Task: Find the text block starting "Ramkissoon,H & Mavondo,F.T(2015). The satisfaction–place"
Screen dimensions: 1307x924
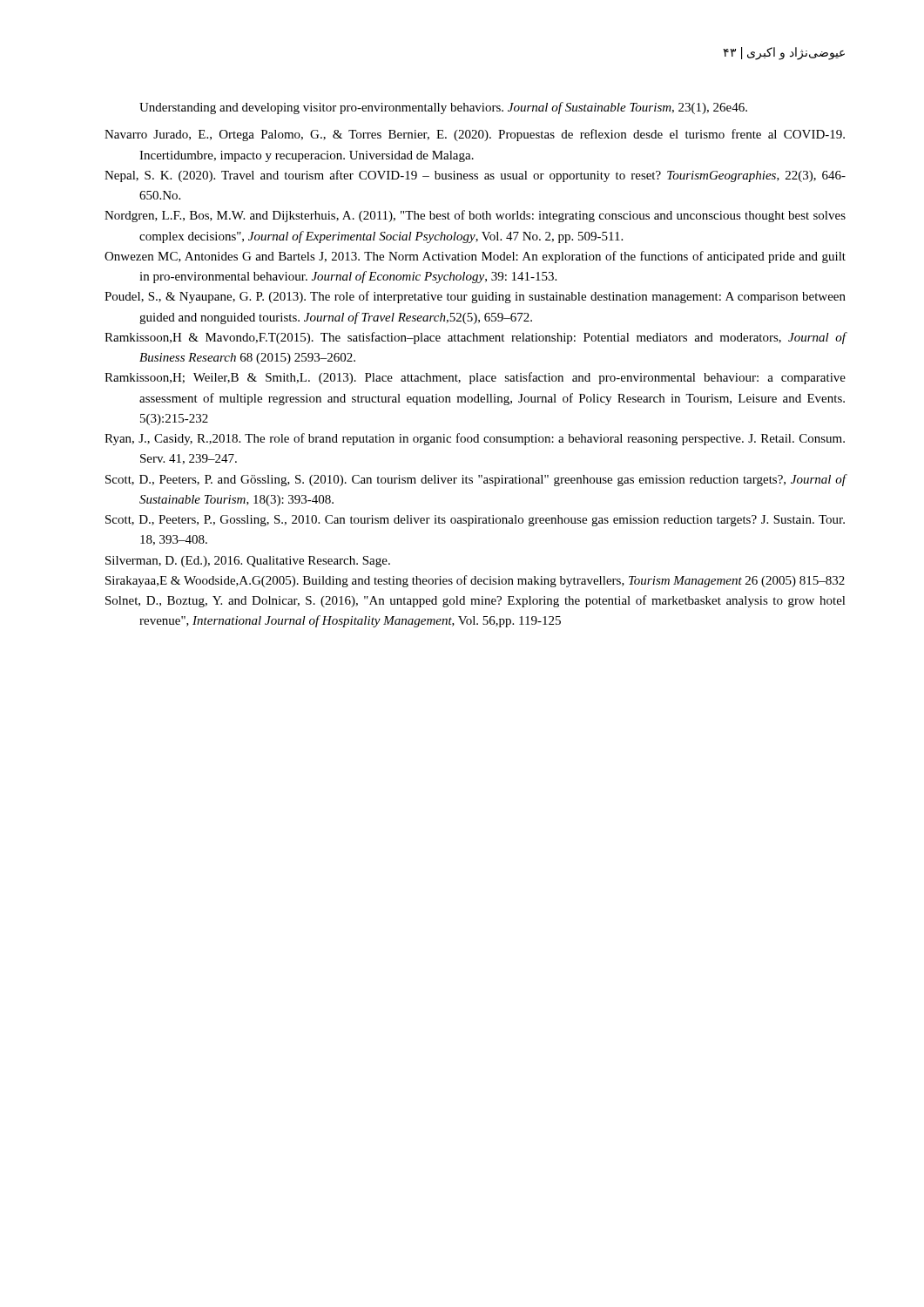Action: coord(475,347)
